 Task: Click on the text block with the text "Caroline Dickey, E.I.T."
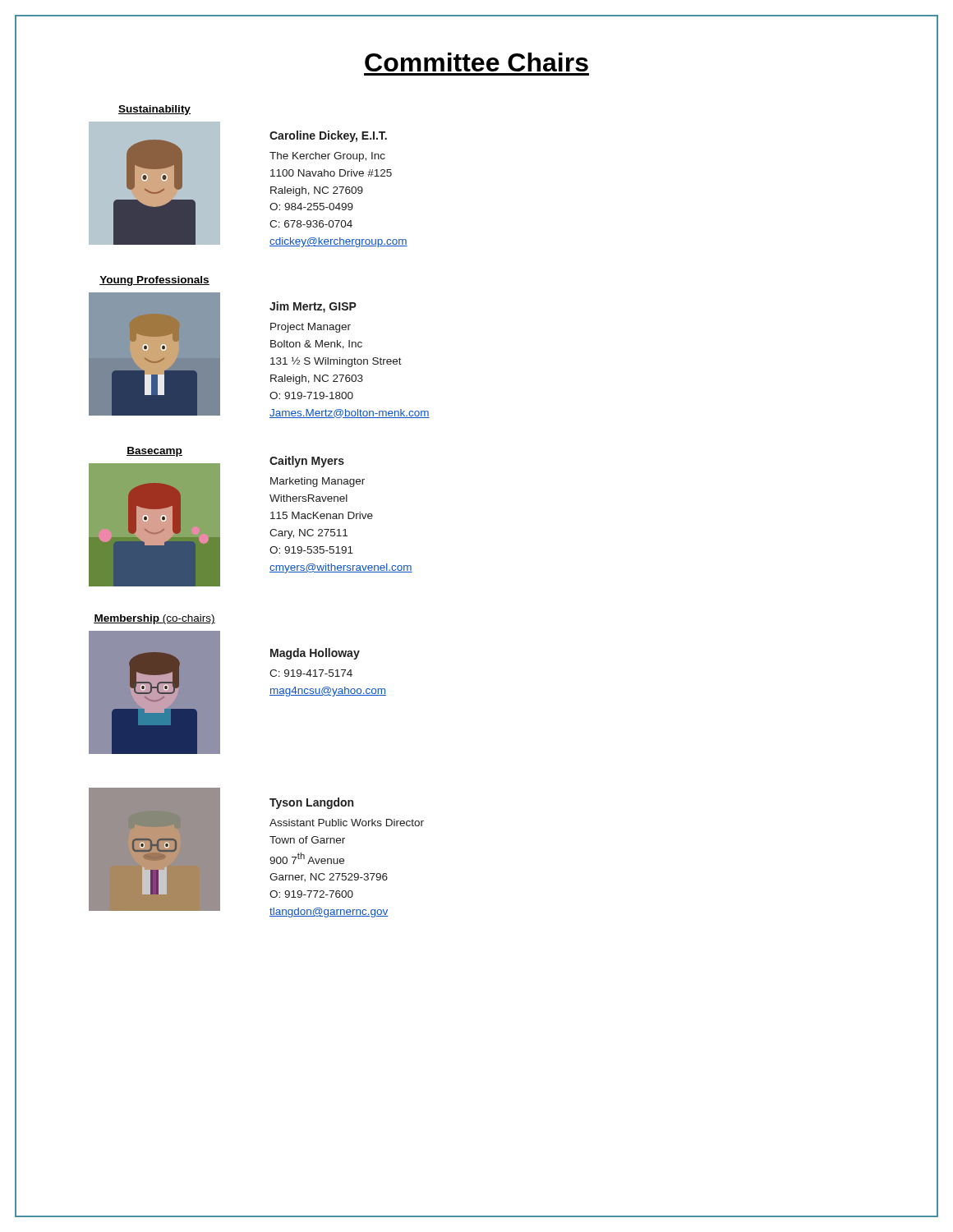pos(328,136)
